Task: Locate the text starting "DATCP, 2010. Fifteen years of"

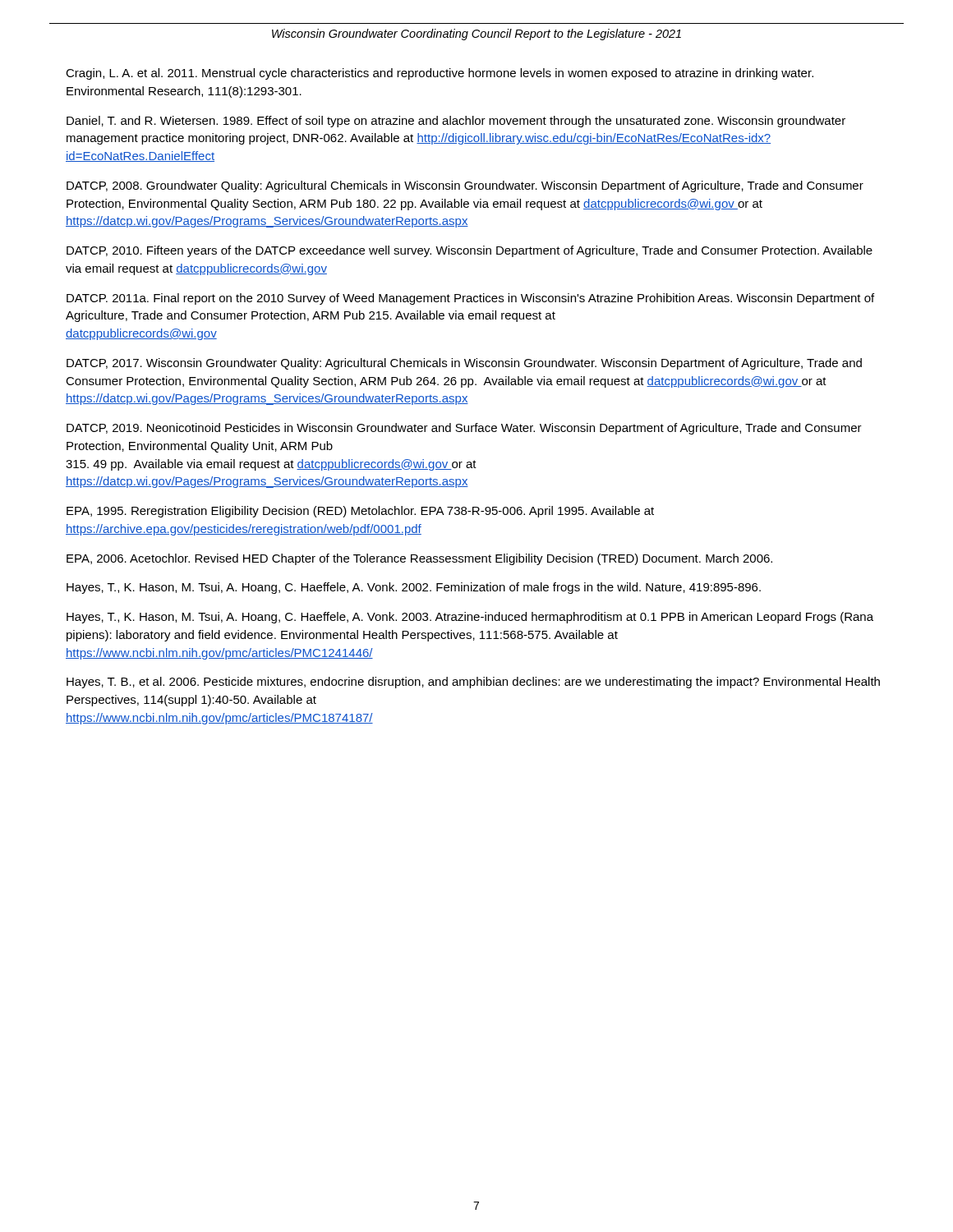Action: (x=469, y=259)
